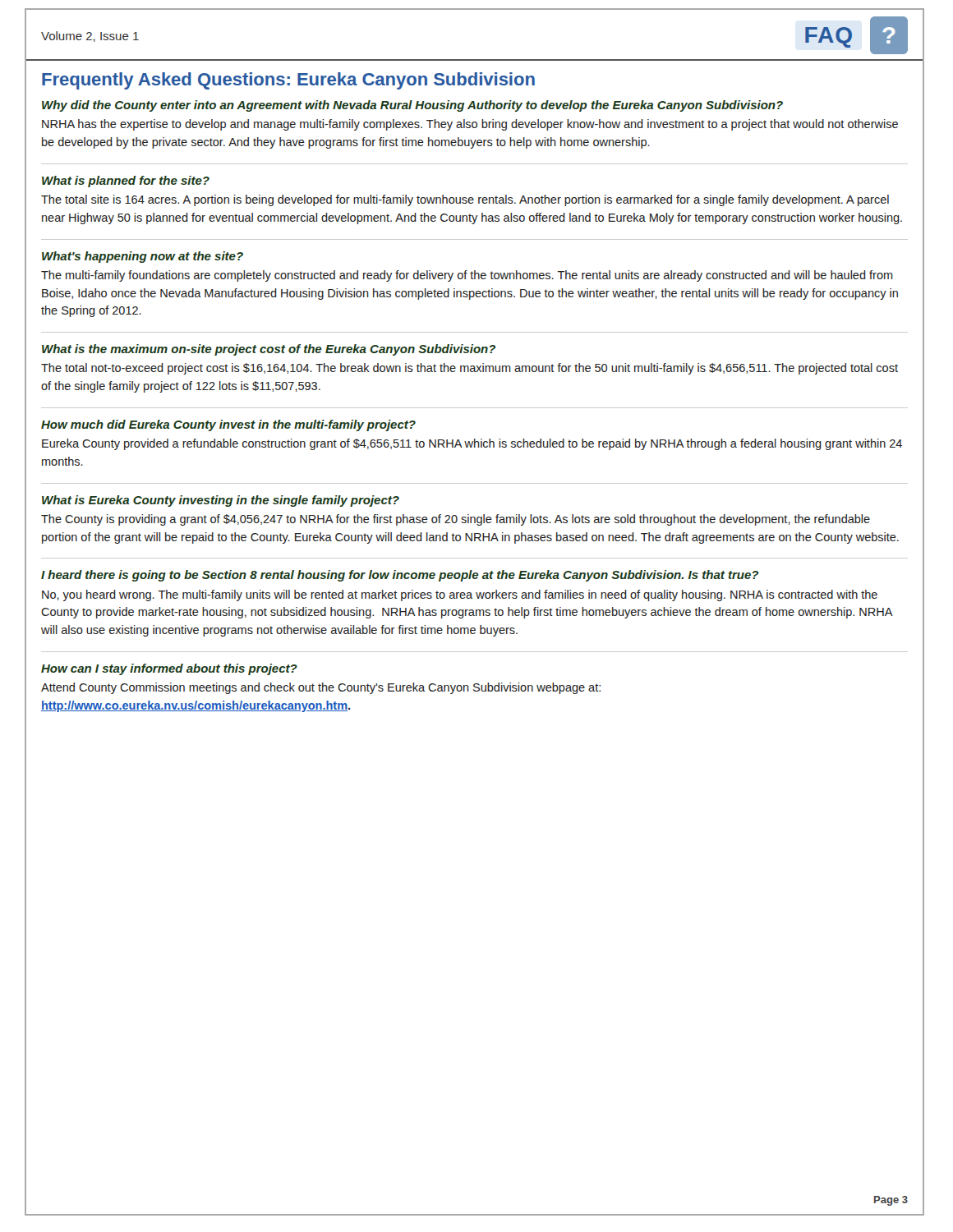Click the passage that begins "The multi-family foundations are completely constructed"

coord(470,293)
